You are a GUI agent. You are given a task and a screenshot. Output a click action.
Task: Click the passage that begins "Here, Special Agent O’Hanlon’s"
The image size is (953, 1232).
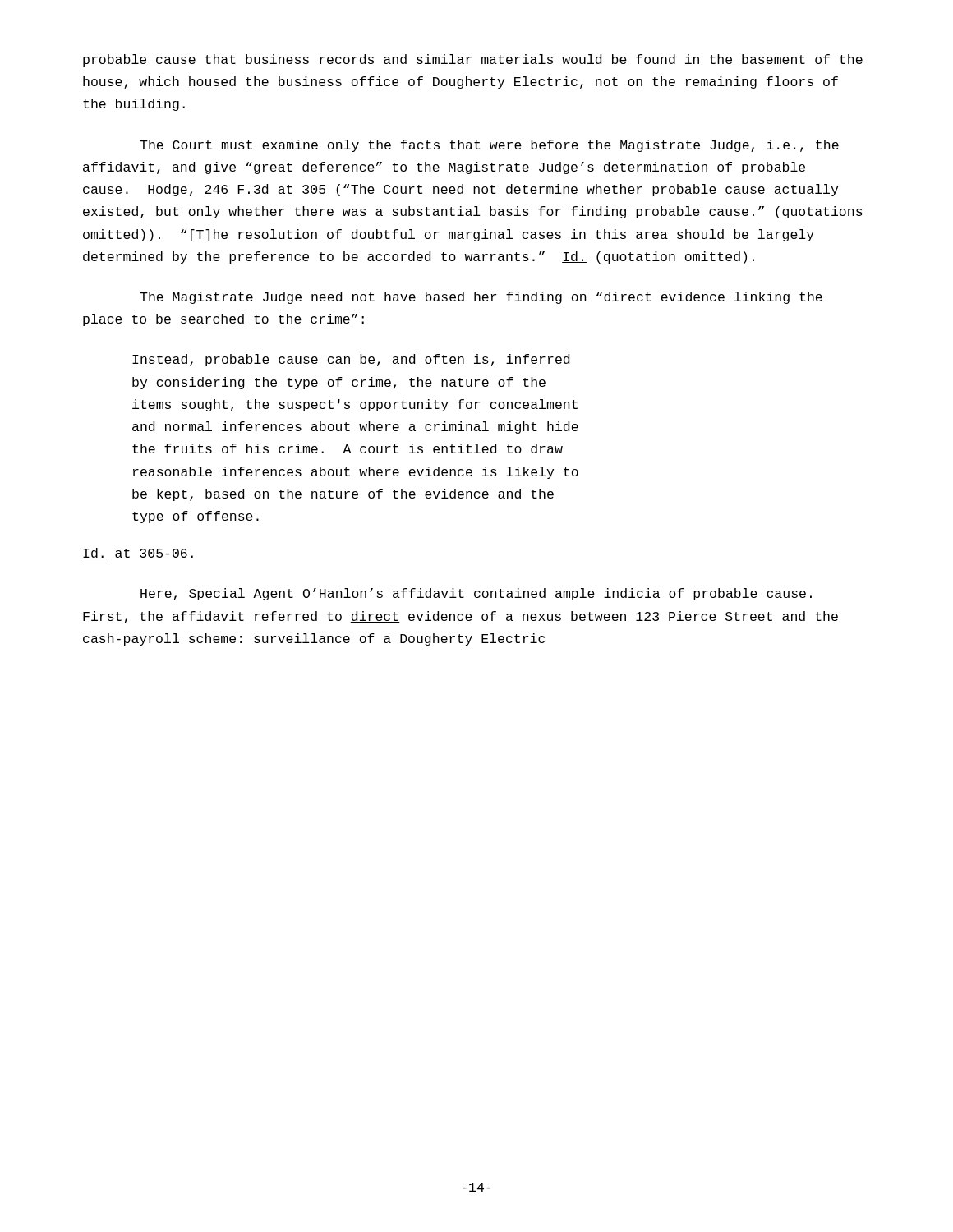click(x=476, y=617)
